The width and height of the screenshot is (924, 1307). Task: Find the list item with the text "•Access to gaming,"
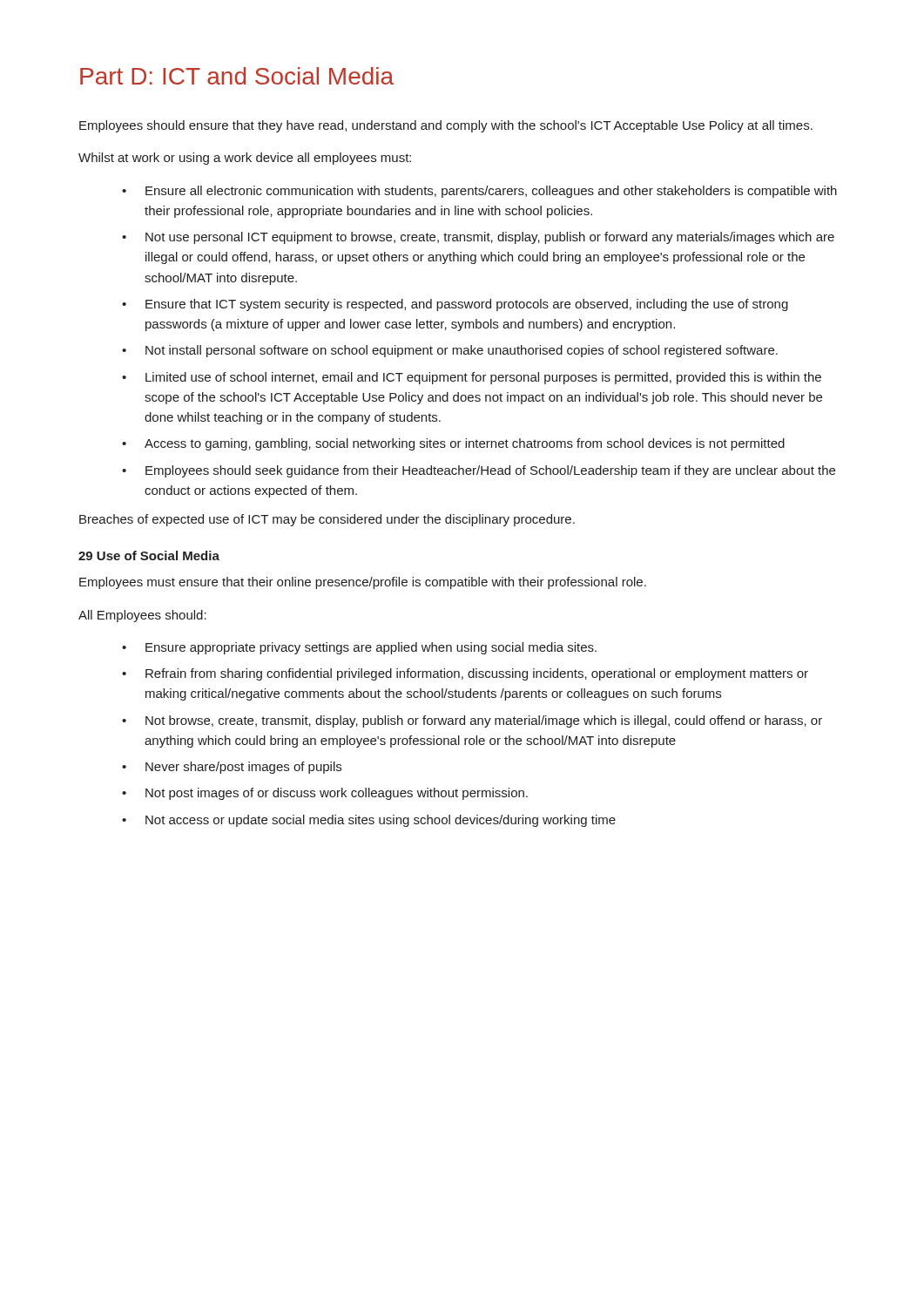click(x=453, y=443)
